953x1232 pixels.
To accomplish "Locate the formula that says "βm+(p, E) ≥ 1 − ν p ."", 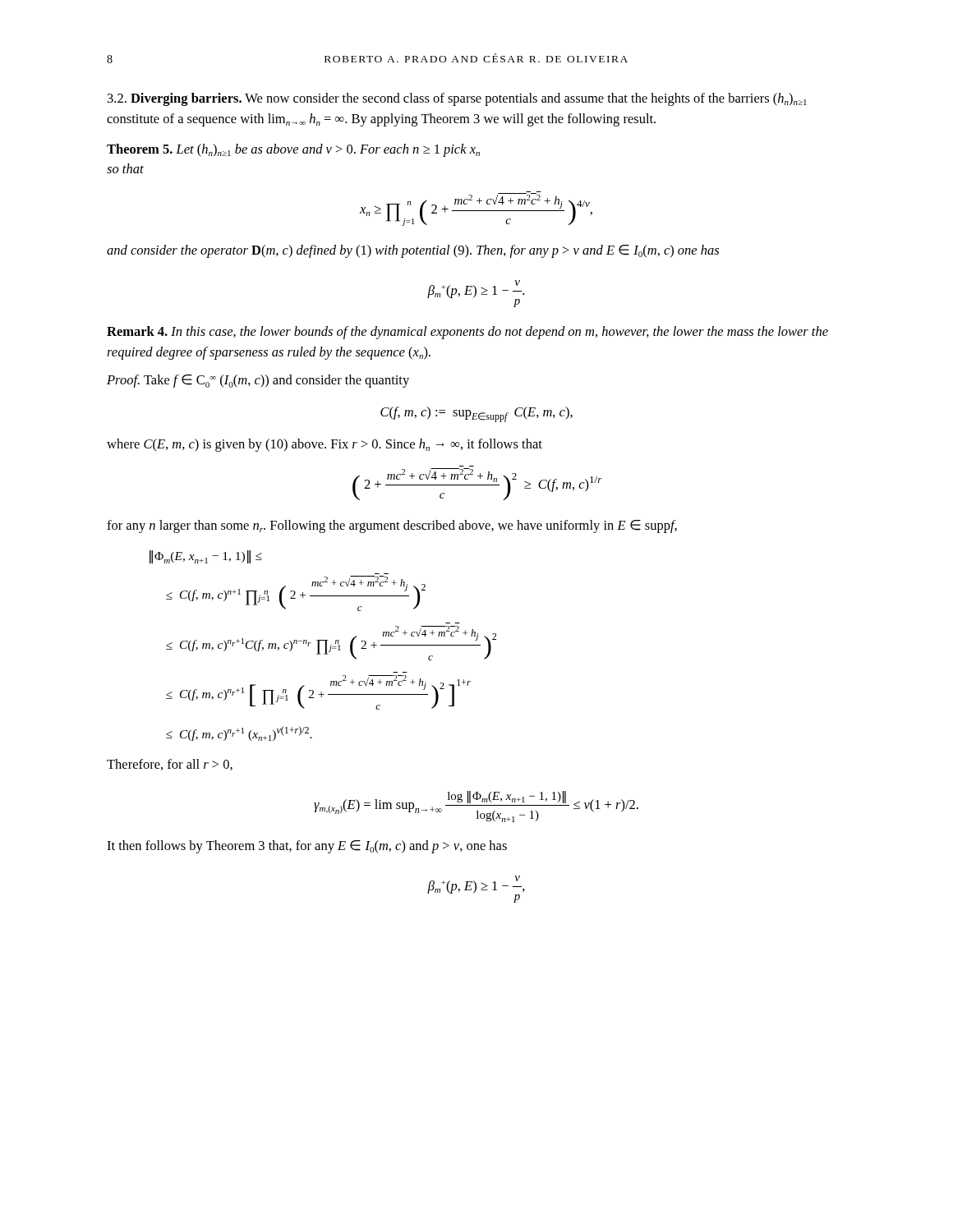I will click(x=476, y=291).
